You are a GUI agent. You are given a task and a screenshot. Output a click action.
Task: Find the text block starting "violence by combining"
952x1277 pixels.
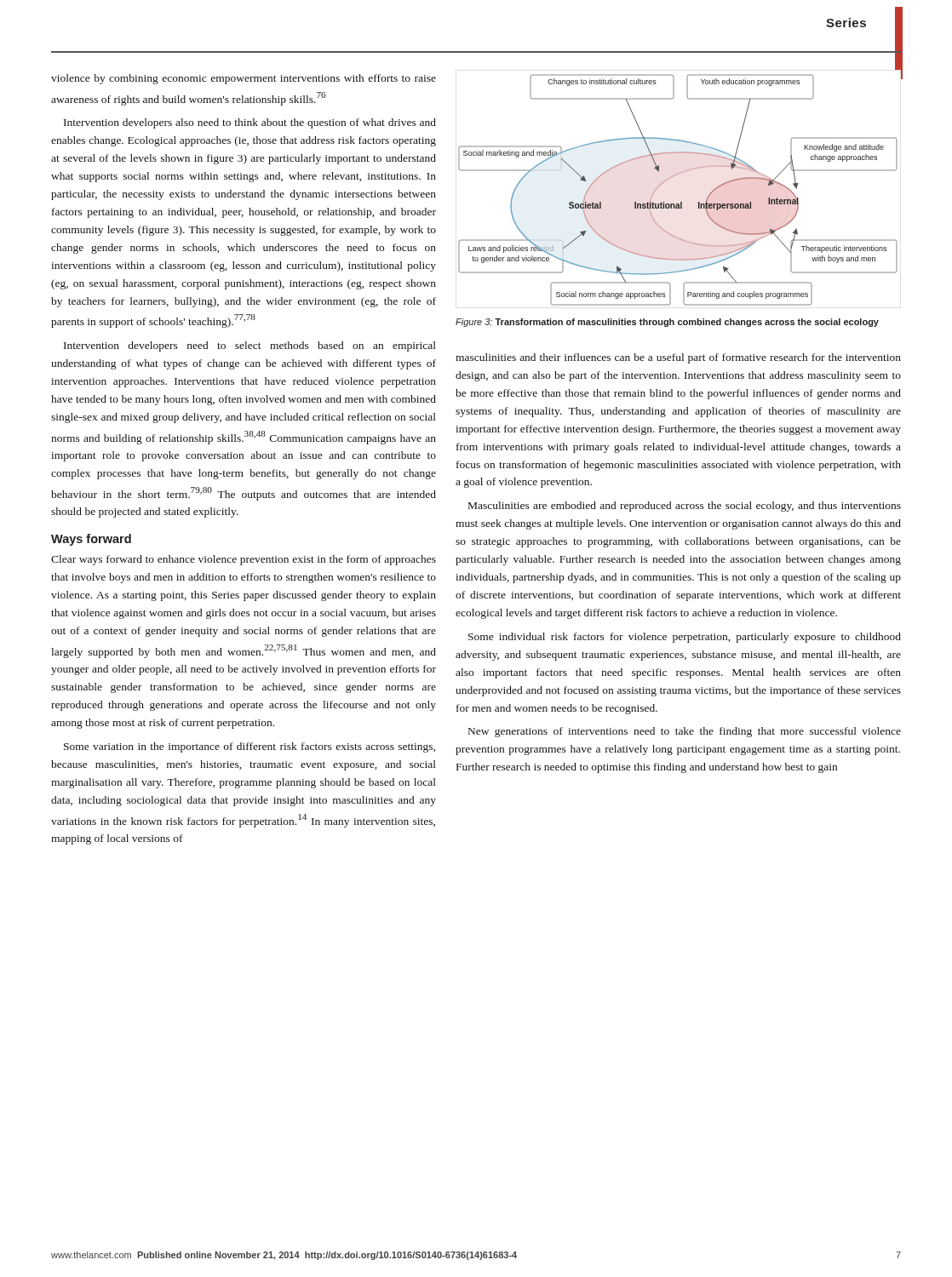244,295
